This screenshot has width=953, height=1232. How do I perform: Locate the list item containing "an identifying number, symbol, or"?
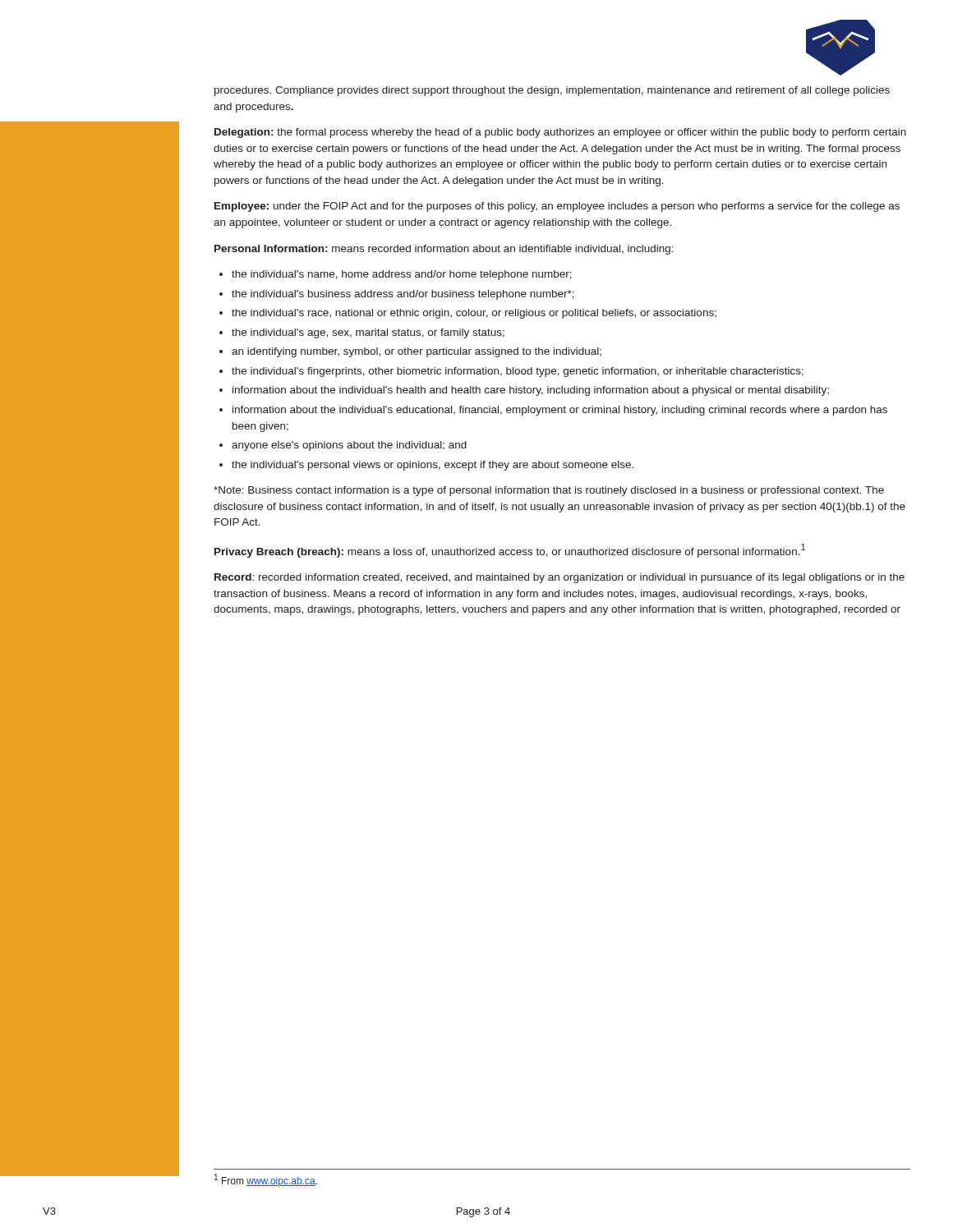(562, 352)
